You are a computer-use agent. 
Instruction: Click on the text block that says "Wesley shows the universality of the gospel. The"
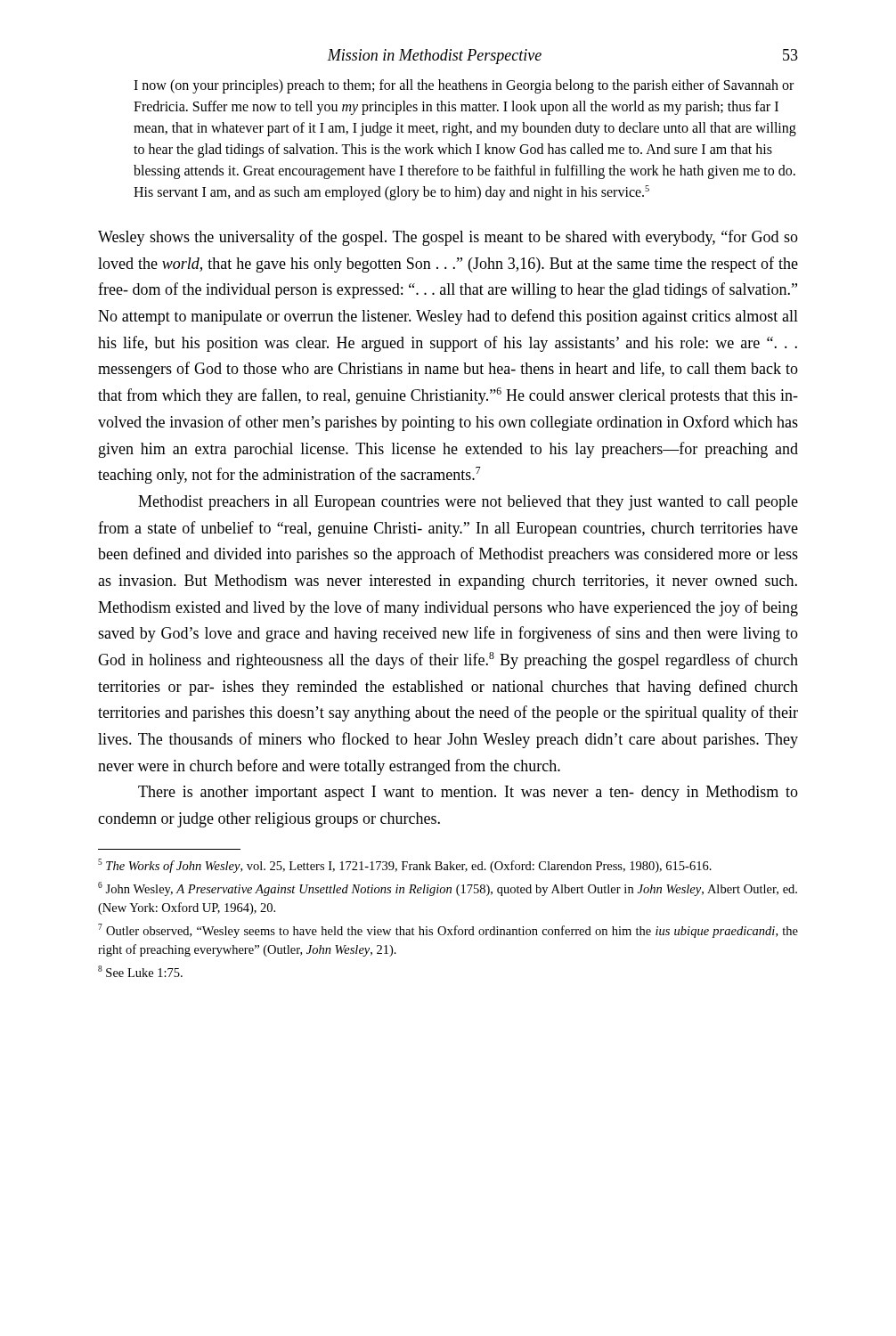[448, 356]
